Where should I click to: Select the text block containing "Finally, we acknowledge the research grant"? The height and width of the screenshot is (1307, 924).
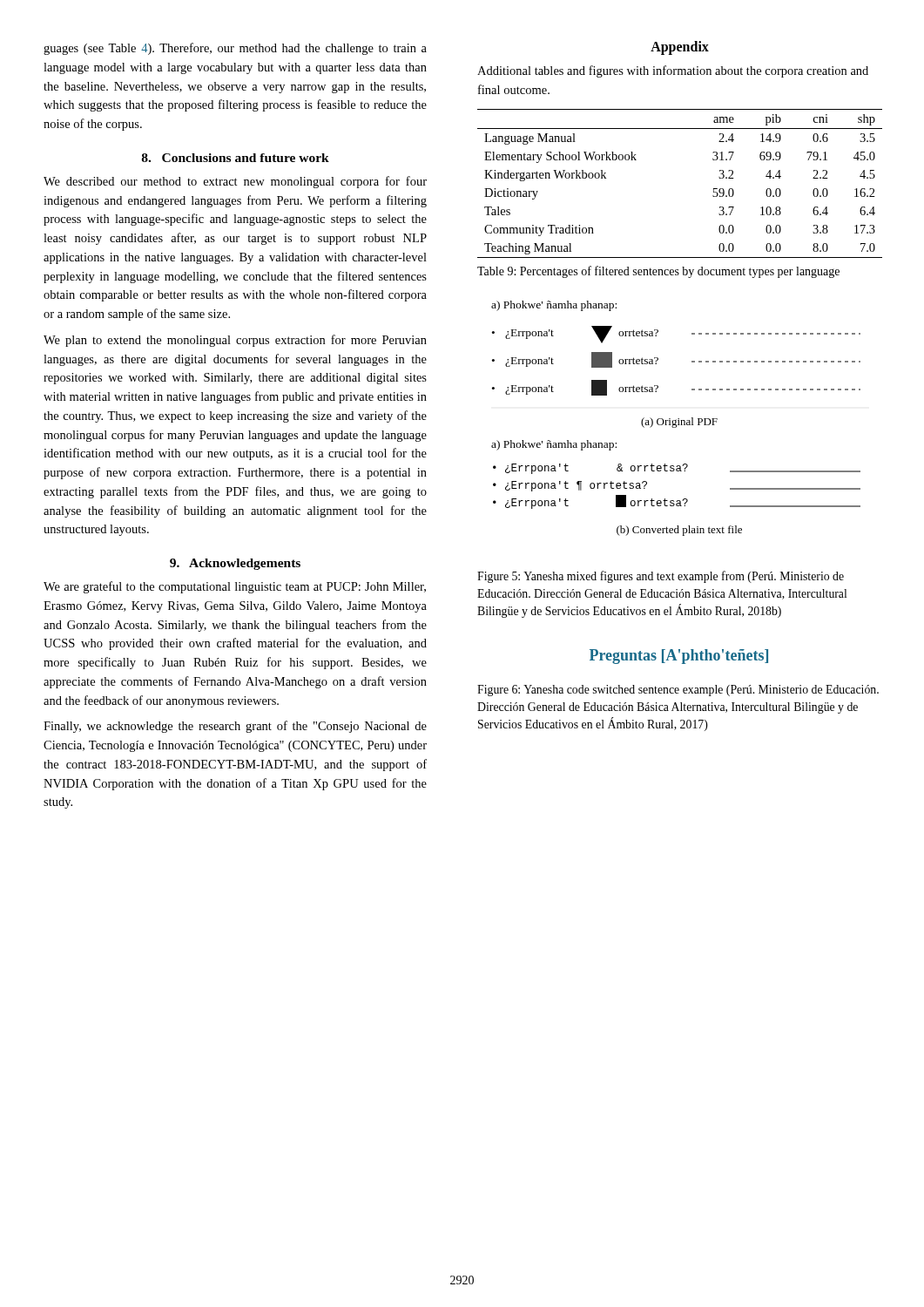(235, 764)
